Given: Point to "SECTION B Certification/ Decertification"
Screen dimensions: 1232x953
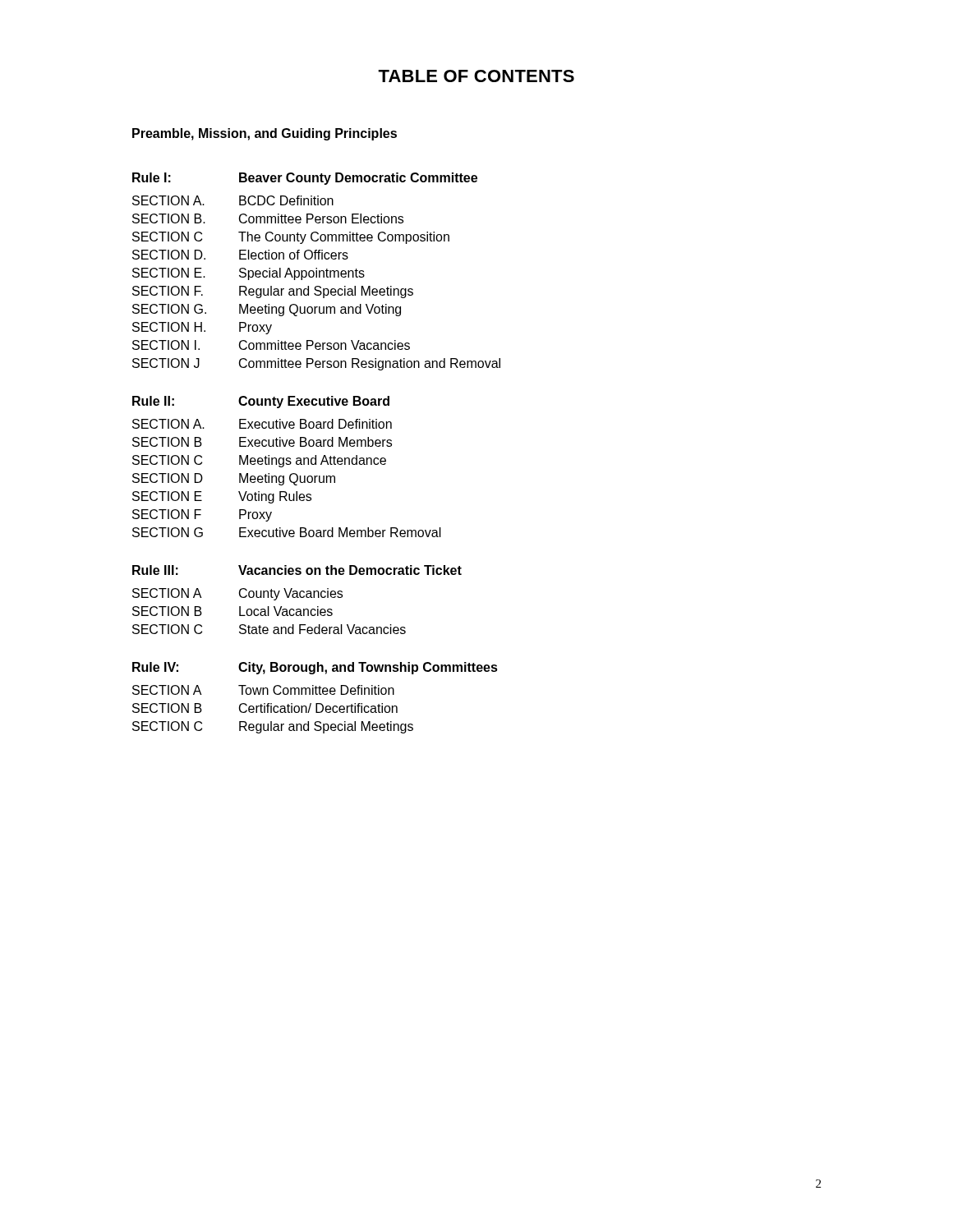Looking at the screenshot, I should (x=265, y=709).
